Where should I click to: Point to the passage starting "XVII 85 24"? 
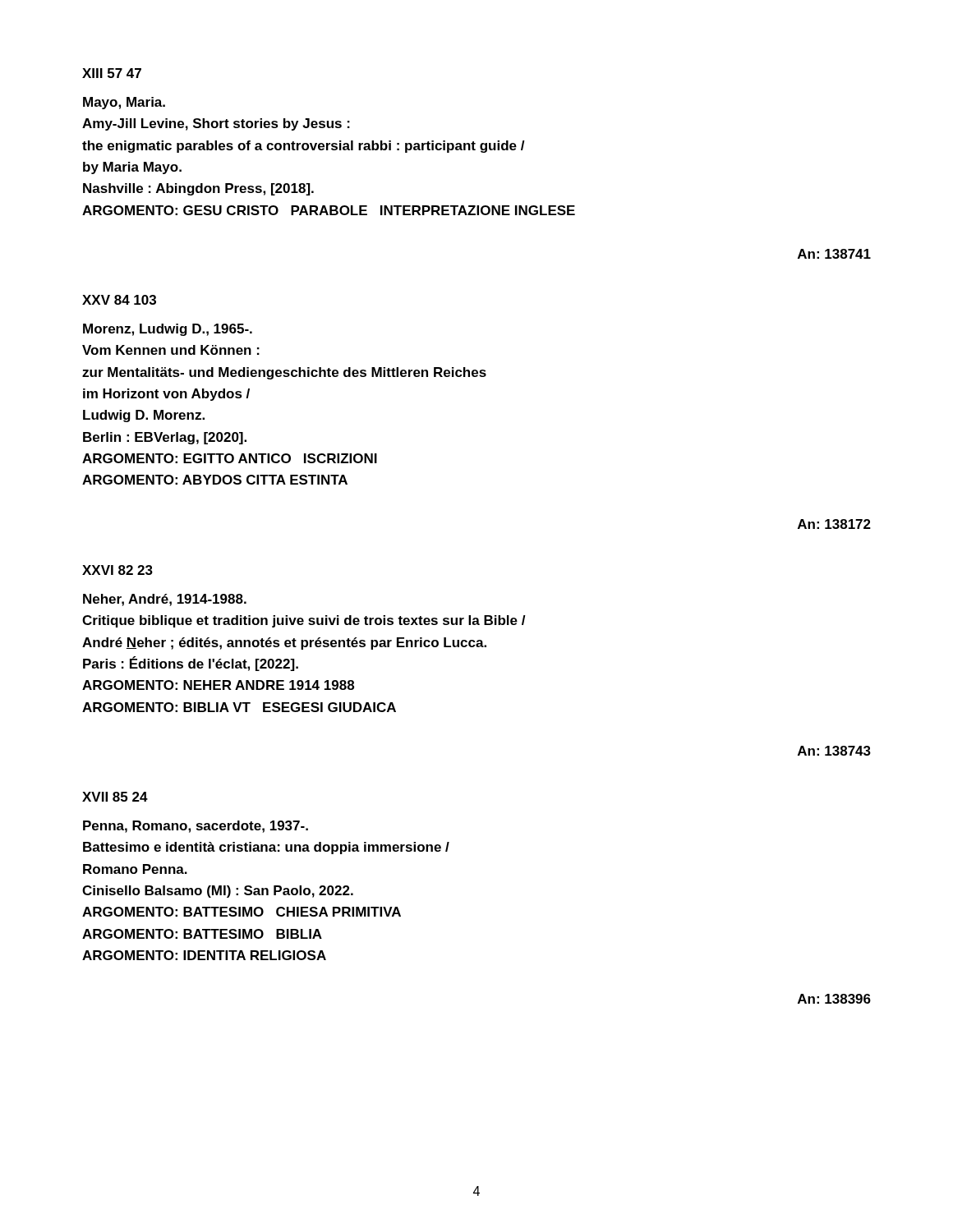(x=115, y=797)
